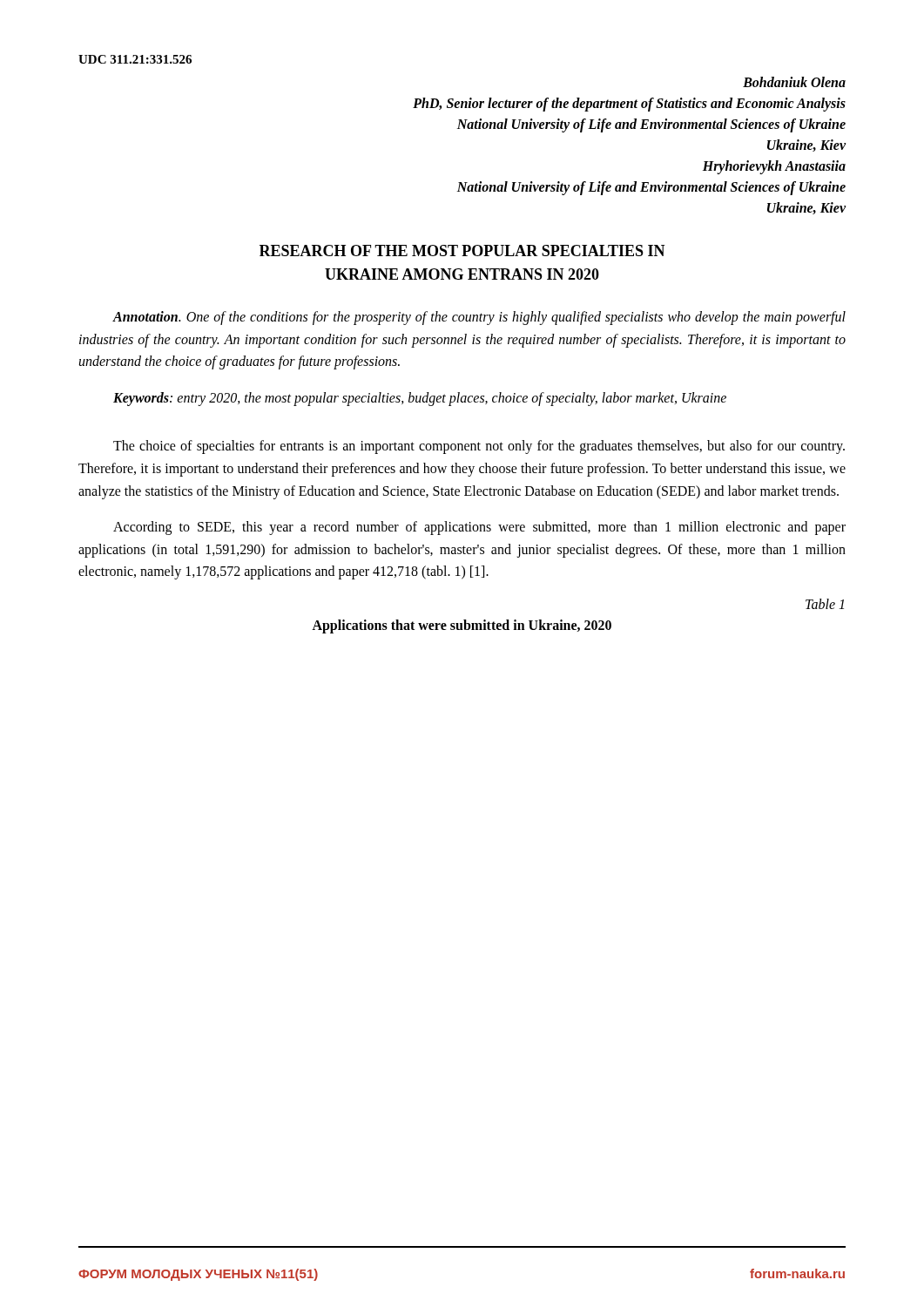Locate the text block that reads "Keywords: entry 2020, the"
924x1307 pixels.
point(420,398)
